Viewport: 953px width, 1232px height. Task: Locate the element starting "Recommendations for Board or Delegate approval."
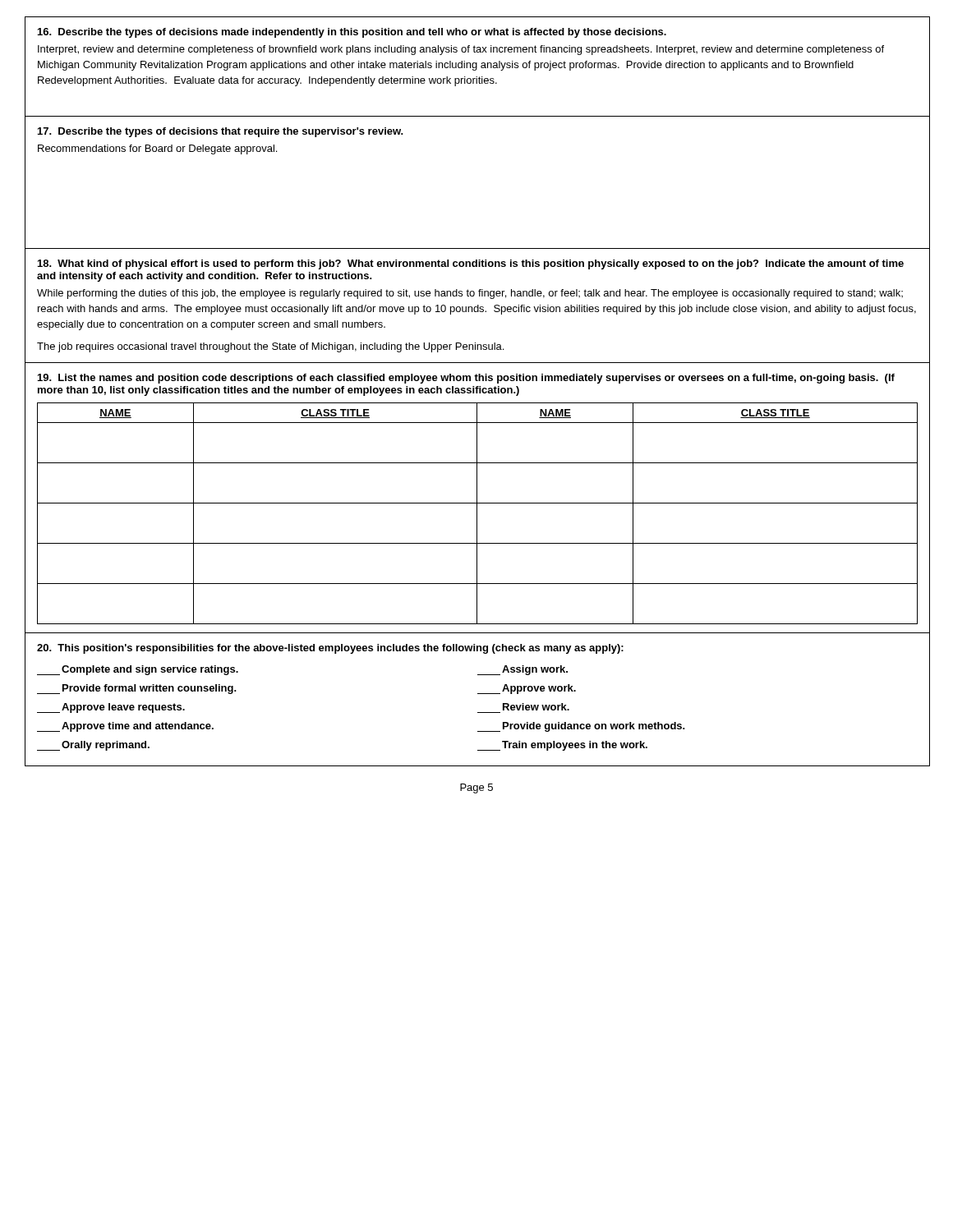point(157,148)
